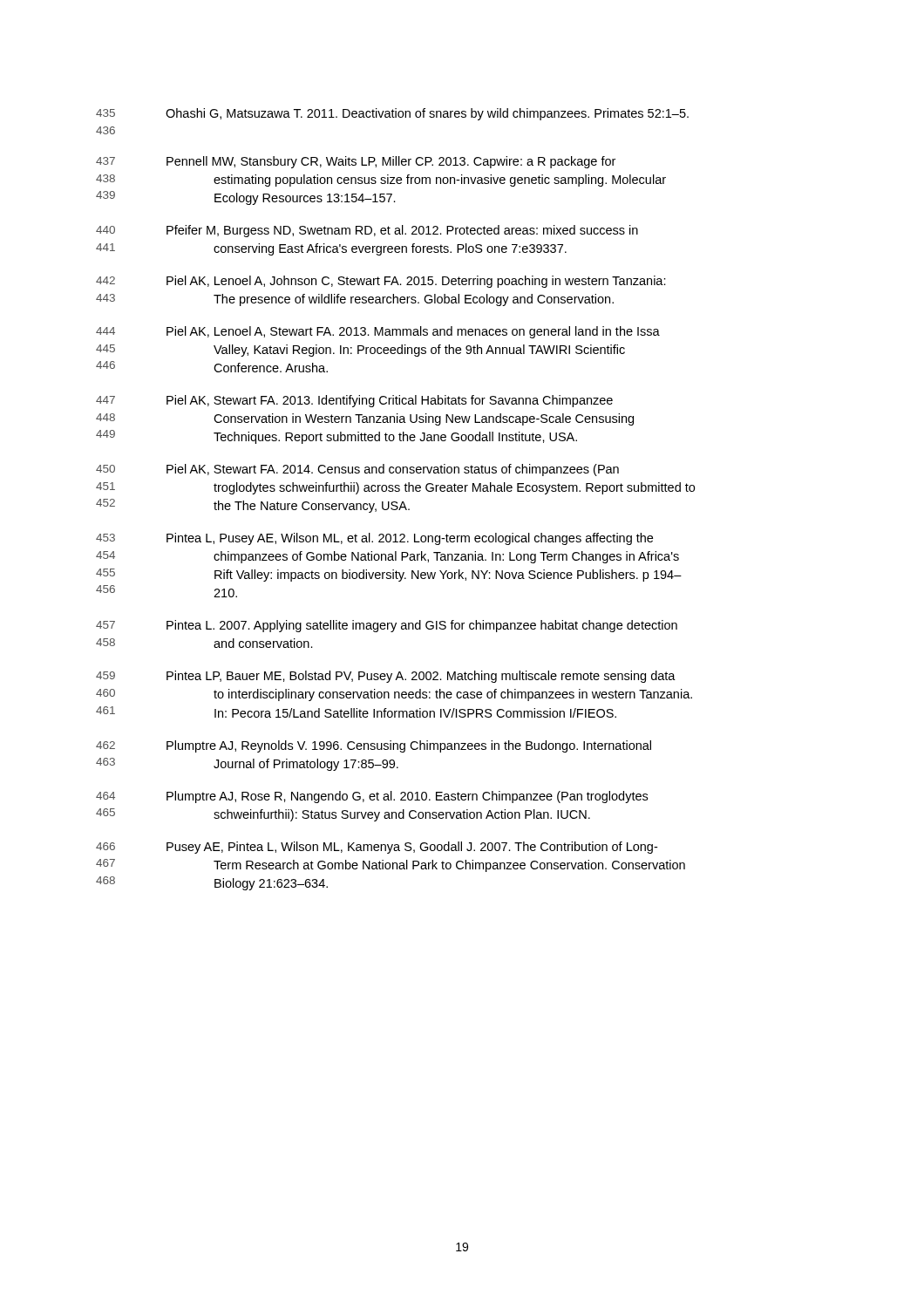Point to the block beginning "440 441 Pfeifer"

point(471,240)
